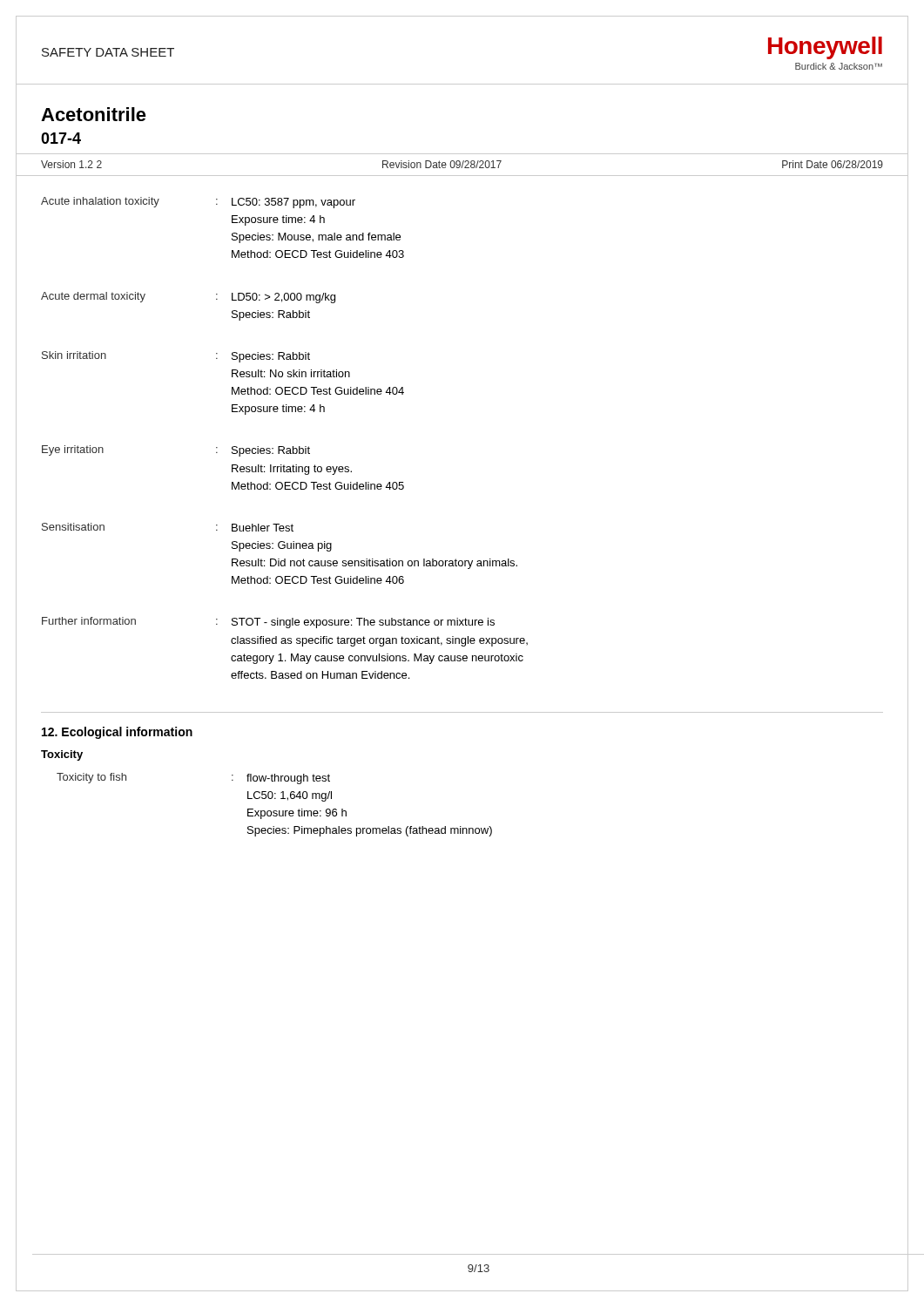Select the text containing "Version 1.2 2"
Image resolution: width=924 pixels, height=1307 pixels.
click(x=71, y=165)
